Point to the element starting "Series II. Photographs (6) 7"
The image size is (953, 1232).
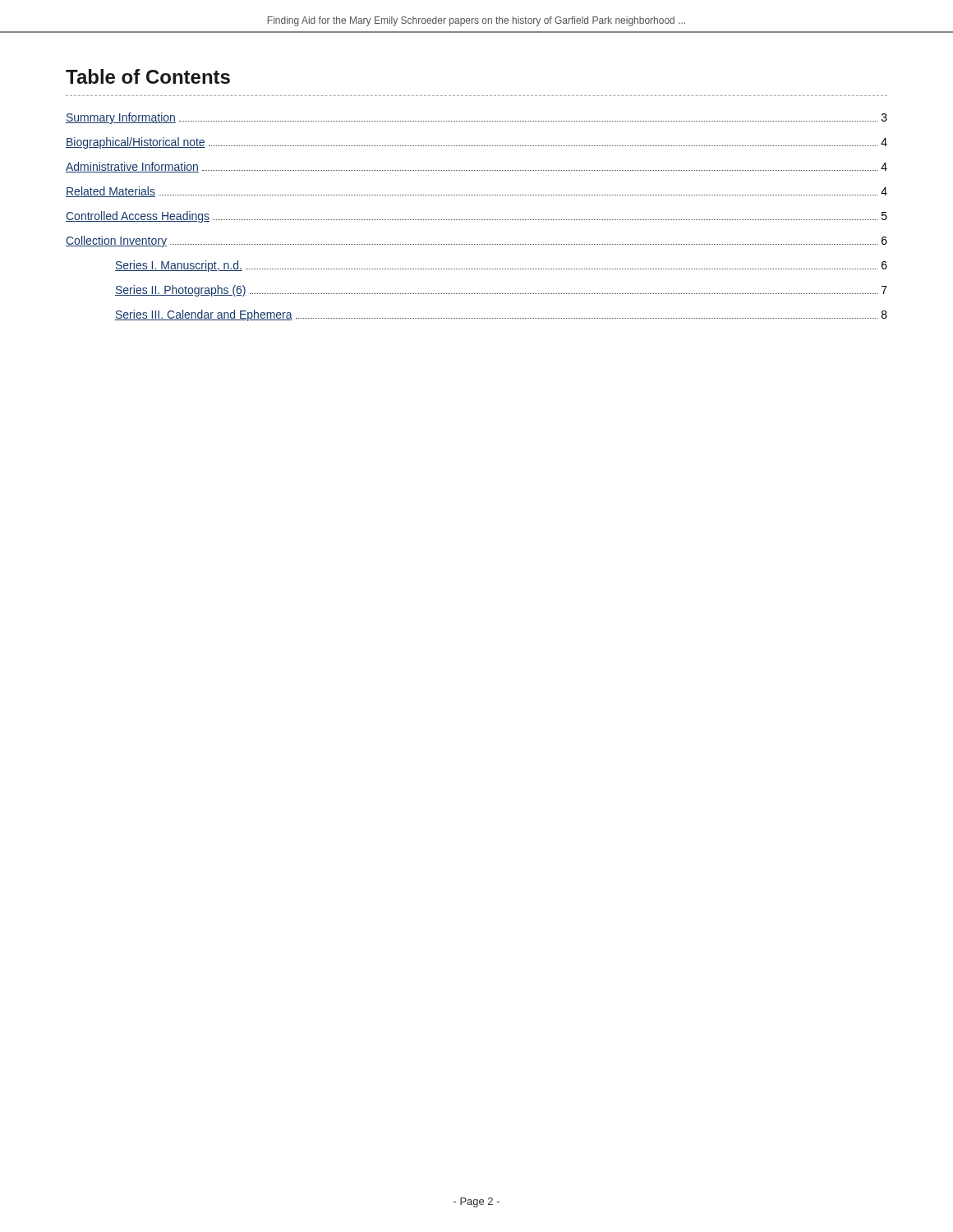501,290
